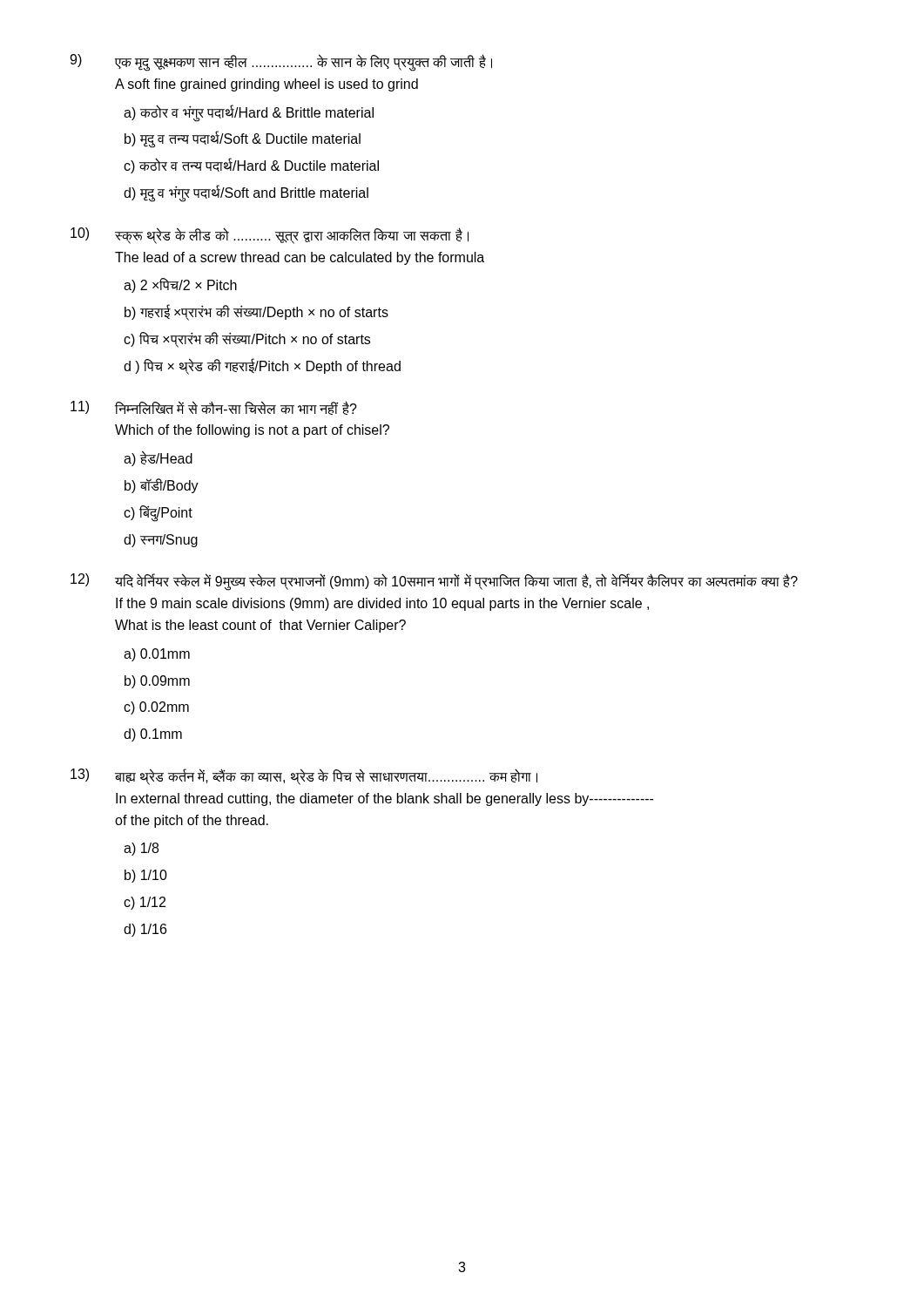Find the list item that reads "13) बाह्य थ्रेड कर्तन में,"

tap(304, 777)
